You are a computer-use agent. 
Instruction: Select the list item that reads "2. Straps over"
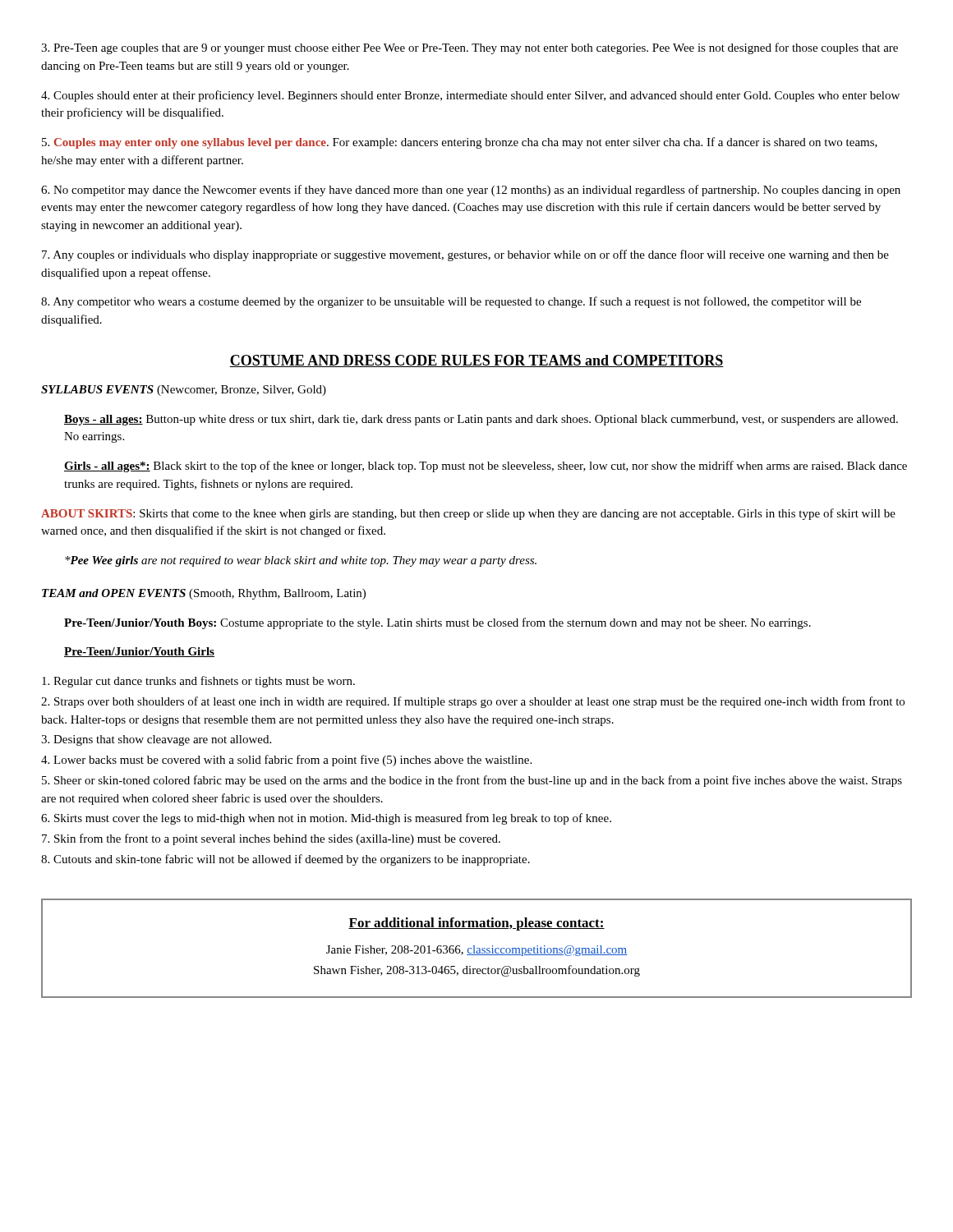click(473, 710)
